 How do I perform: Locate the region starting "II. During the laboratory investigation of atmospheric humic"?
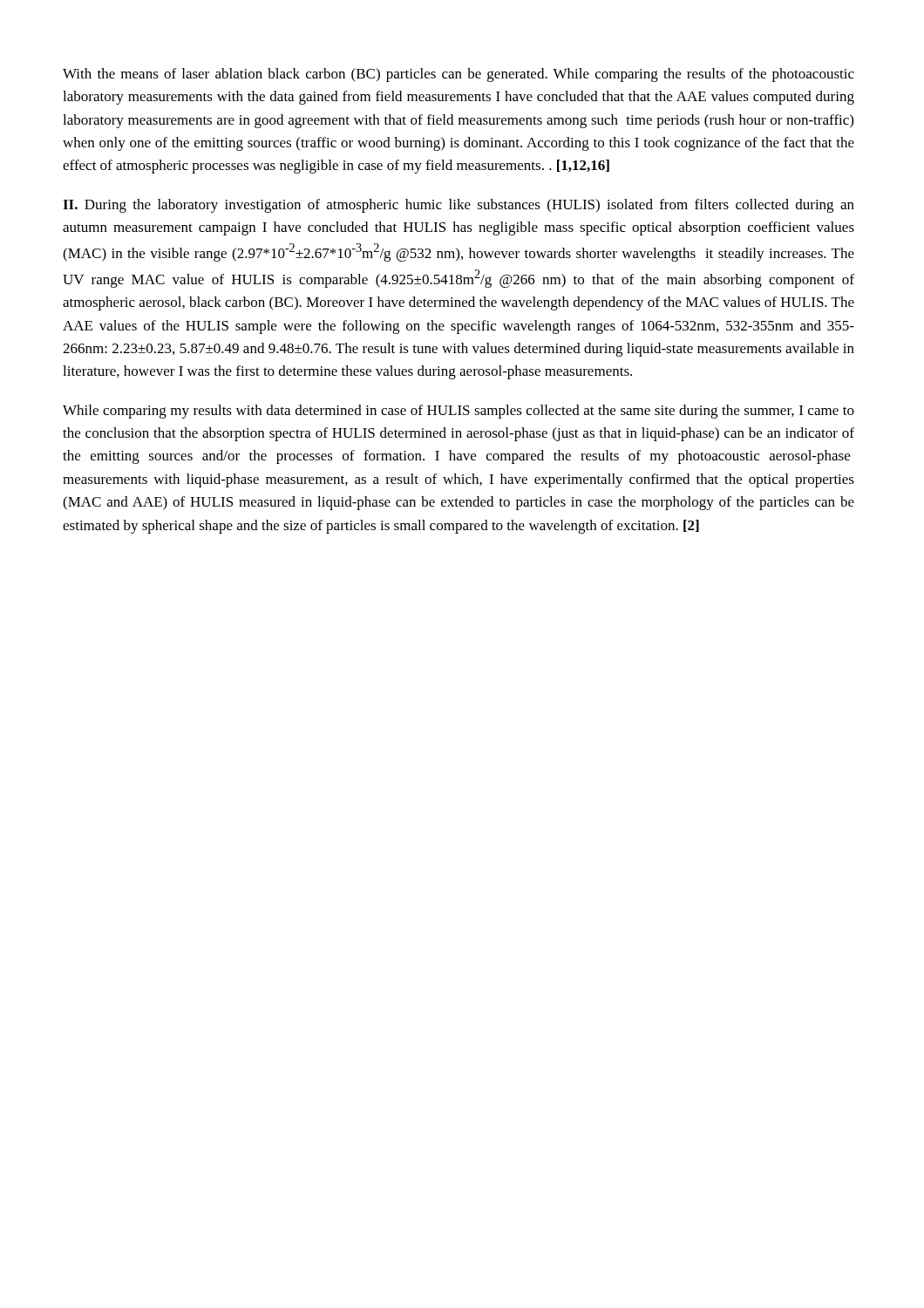coord(458,288)
